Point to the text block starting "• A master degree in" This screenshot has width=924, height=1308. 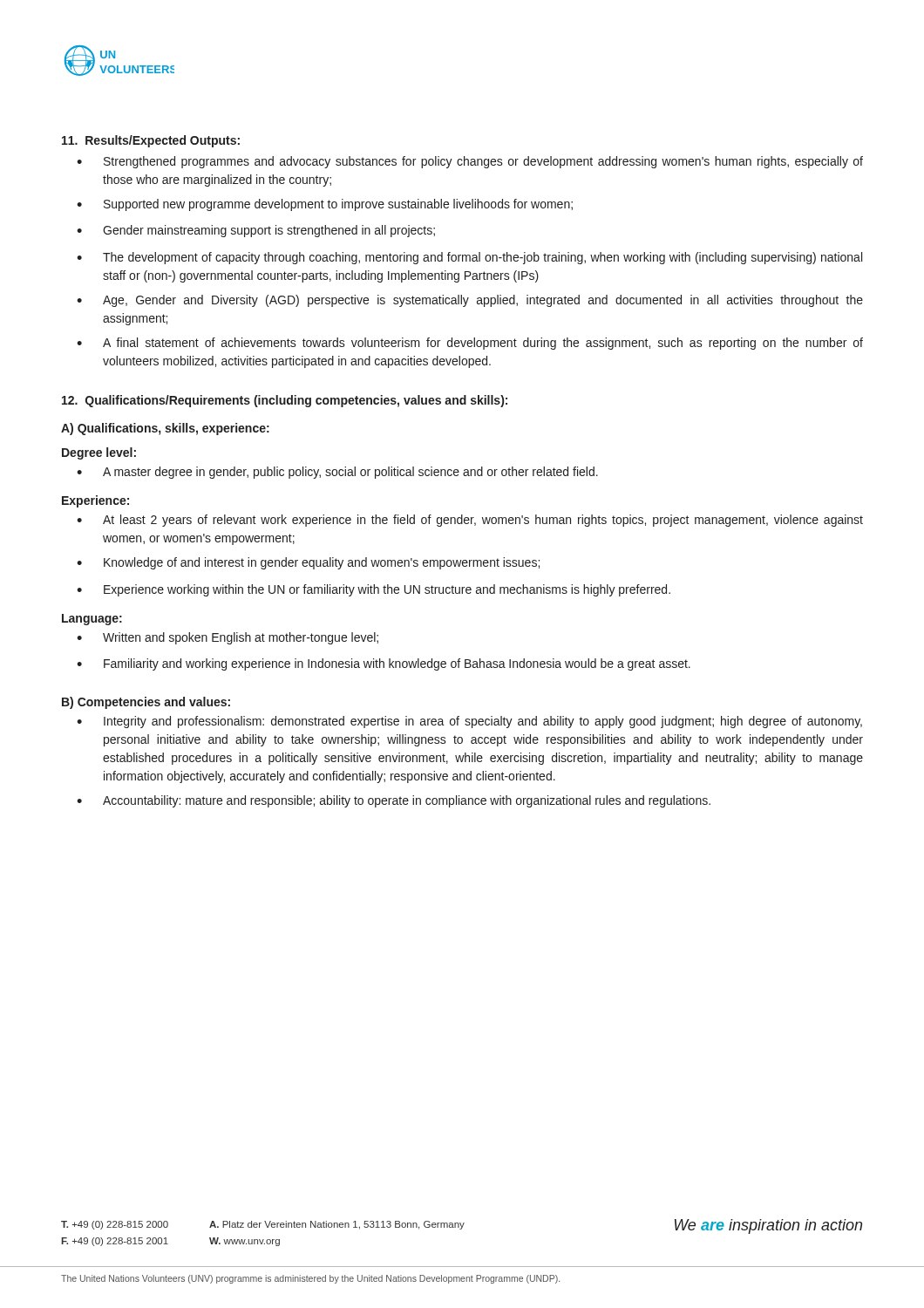(x=462, y=473)
